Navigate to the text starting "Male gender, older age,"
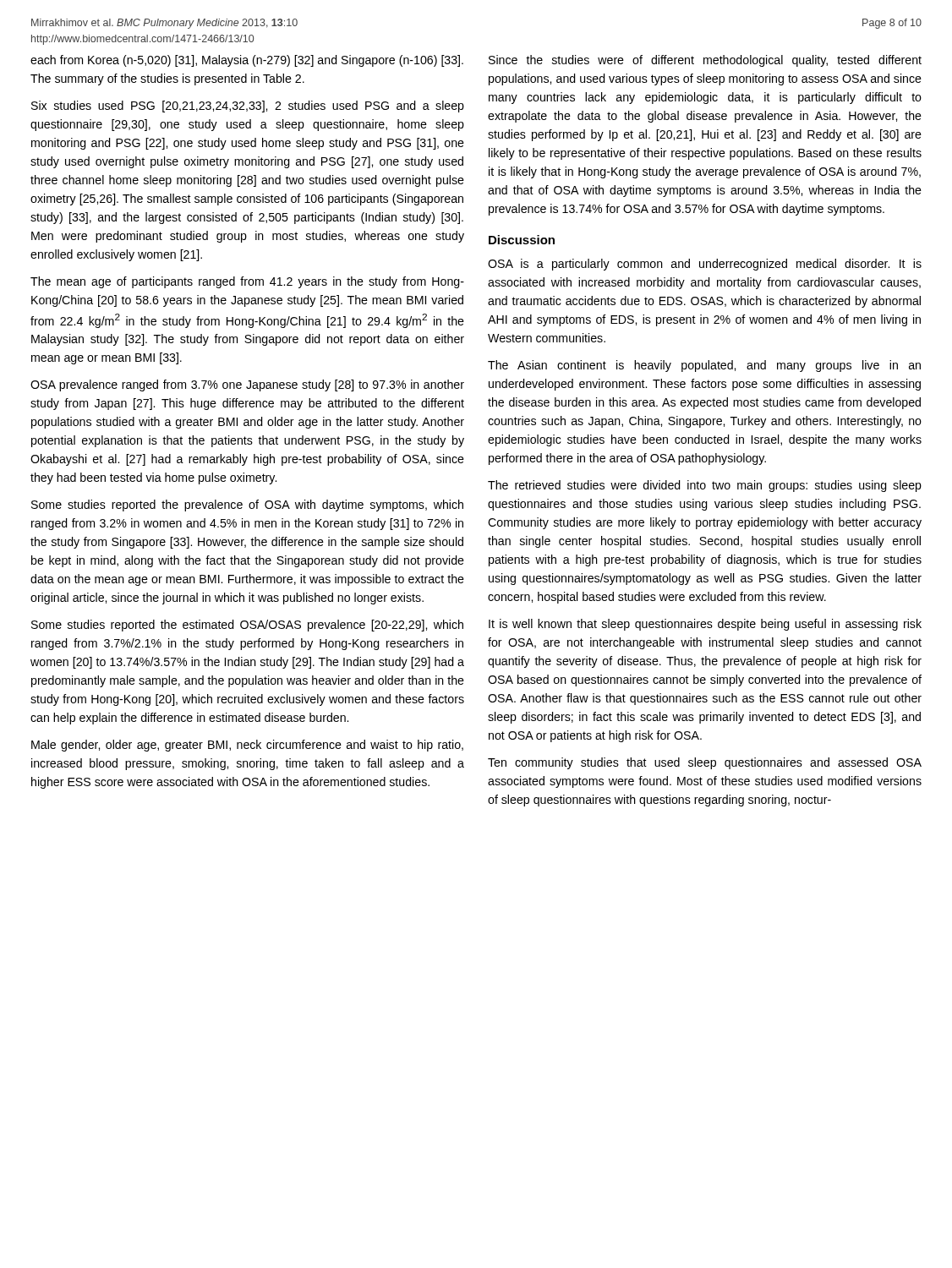 point(247,764)
